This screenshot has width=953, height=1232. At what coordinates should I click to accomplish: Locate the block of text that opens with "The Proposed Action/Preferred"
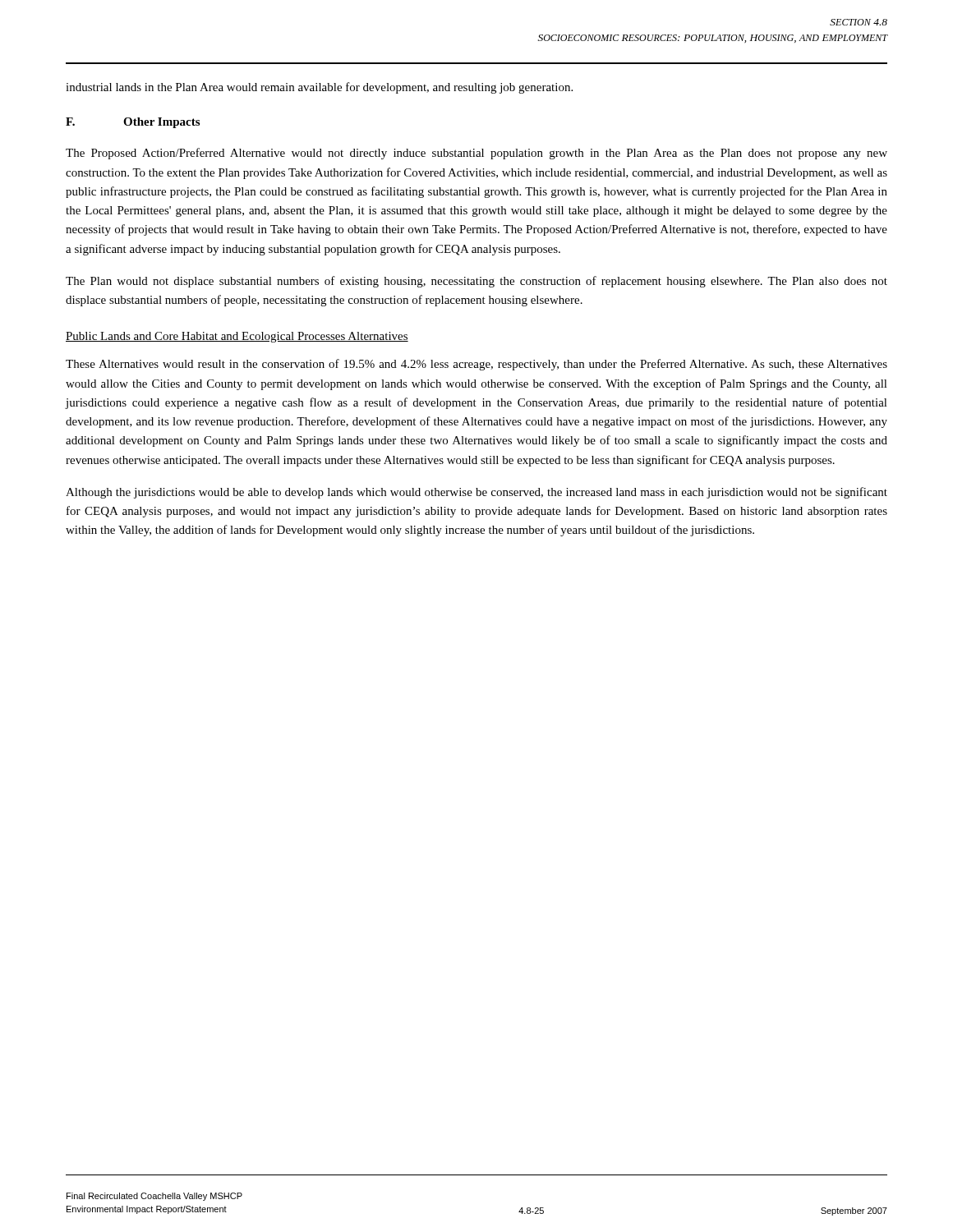[476, 201]
